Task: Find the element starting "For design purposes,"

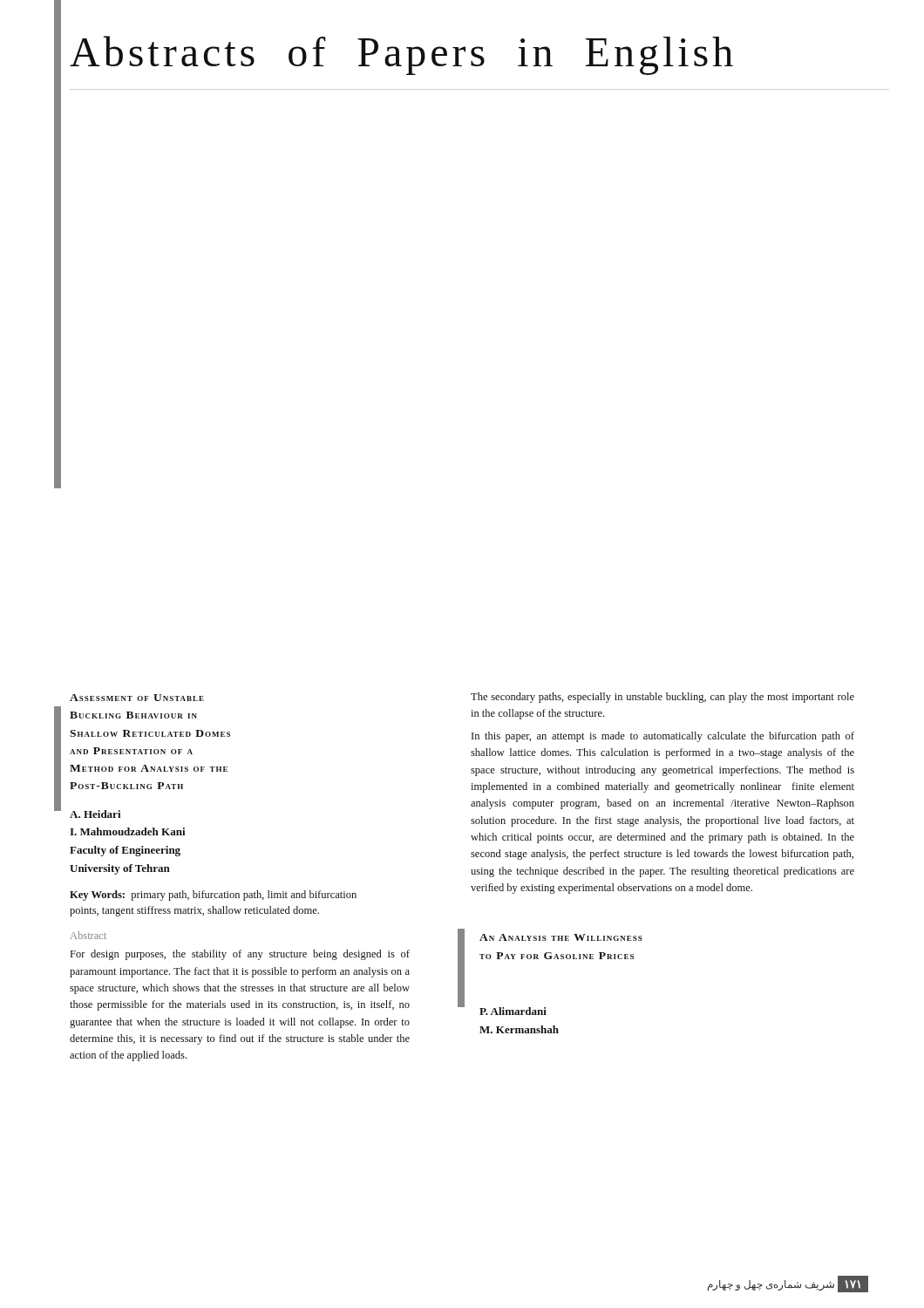Action: click(x=240, y=1005)
